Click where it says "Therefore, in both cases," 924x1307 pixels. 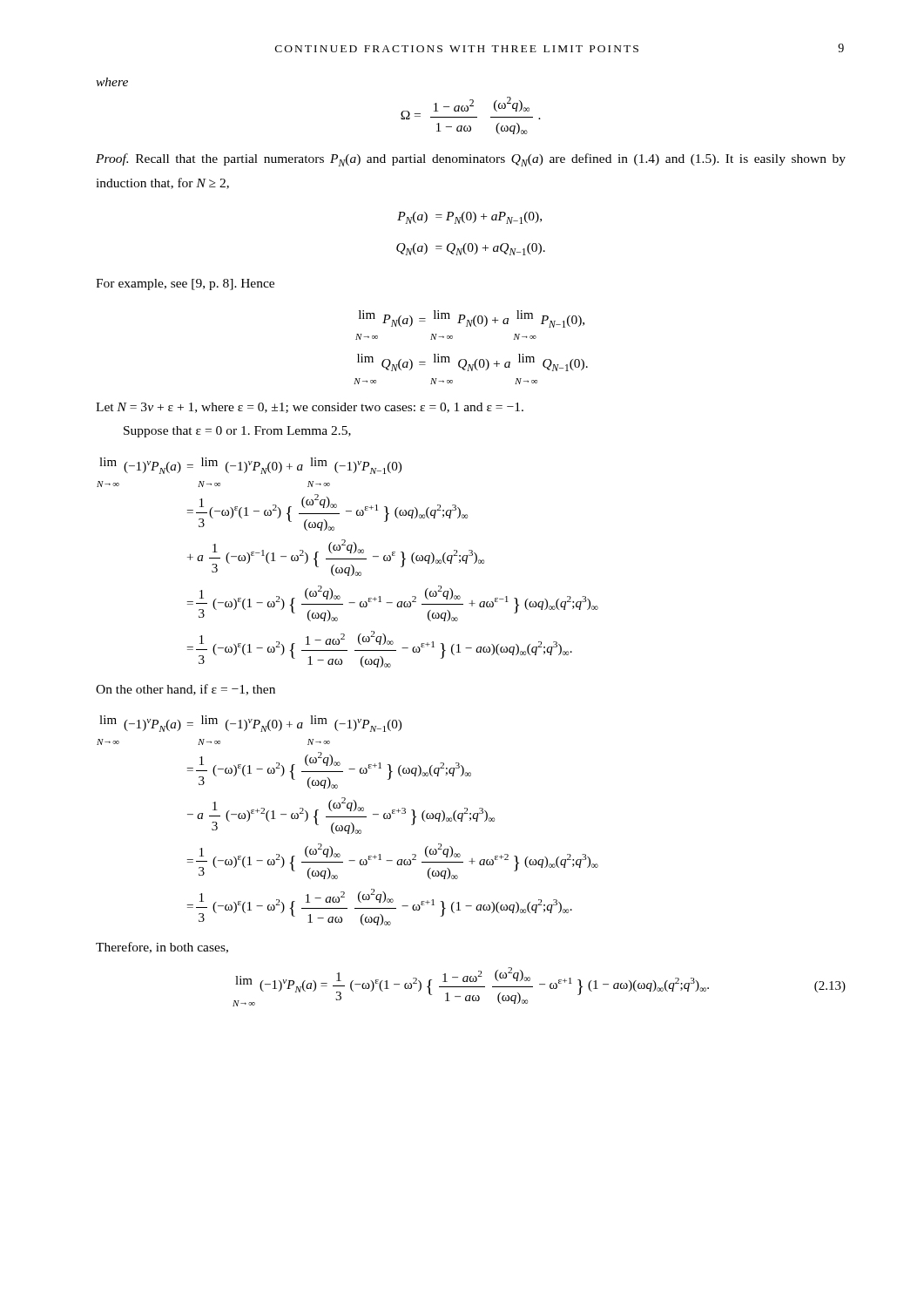pos(162,947)
